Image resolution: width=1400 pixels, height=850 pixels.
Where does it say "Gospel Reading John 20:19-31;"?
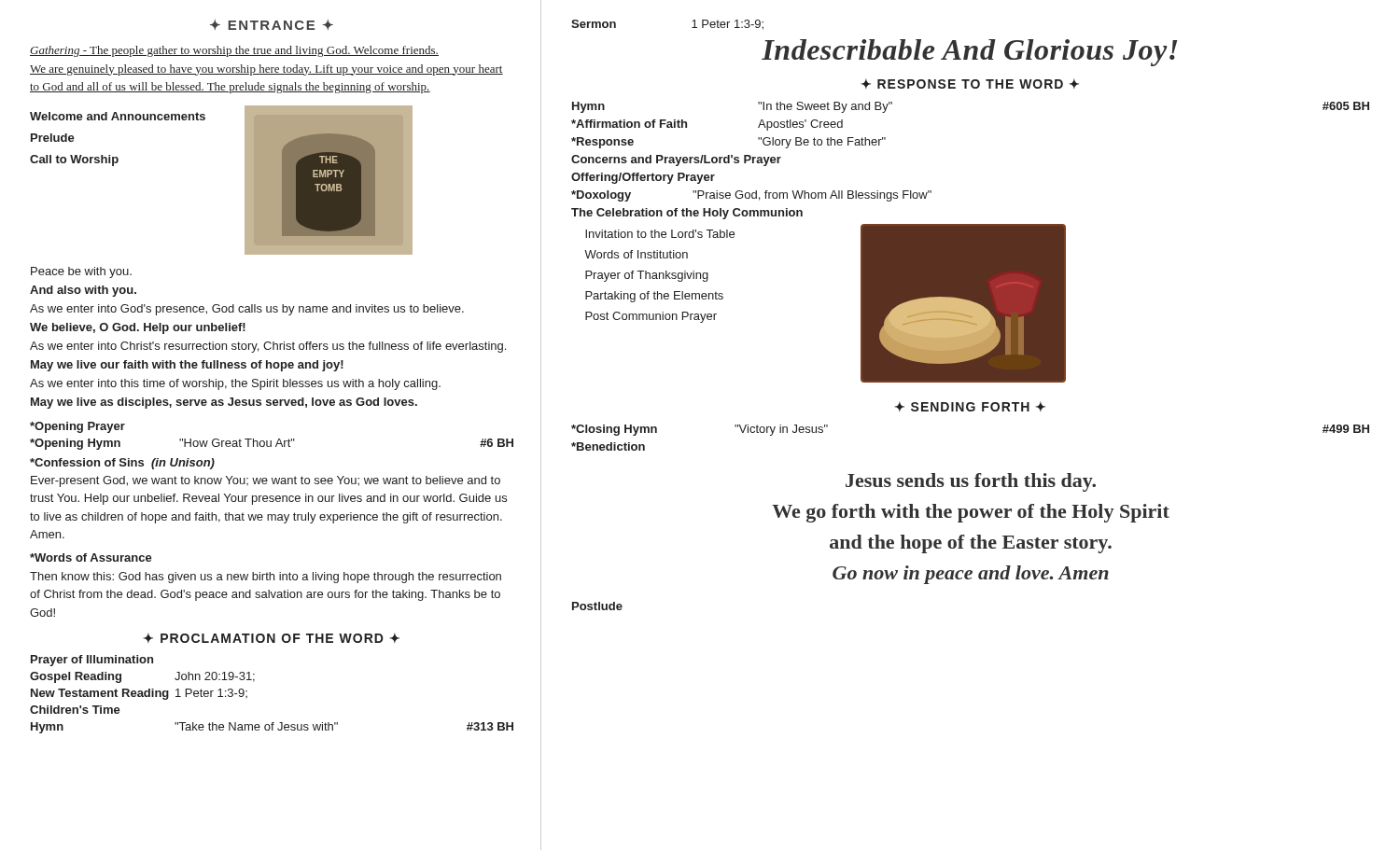69,677
